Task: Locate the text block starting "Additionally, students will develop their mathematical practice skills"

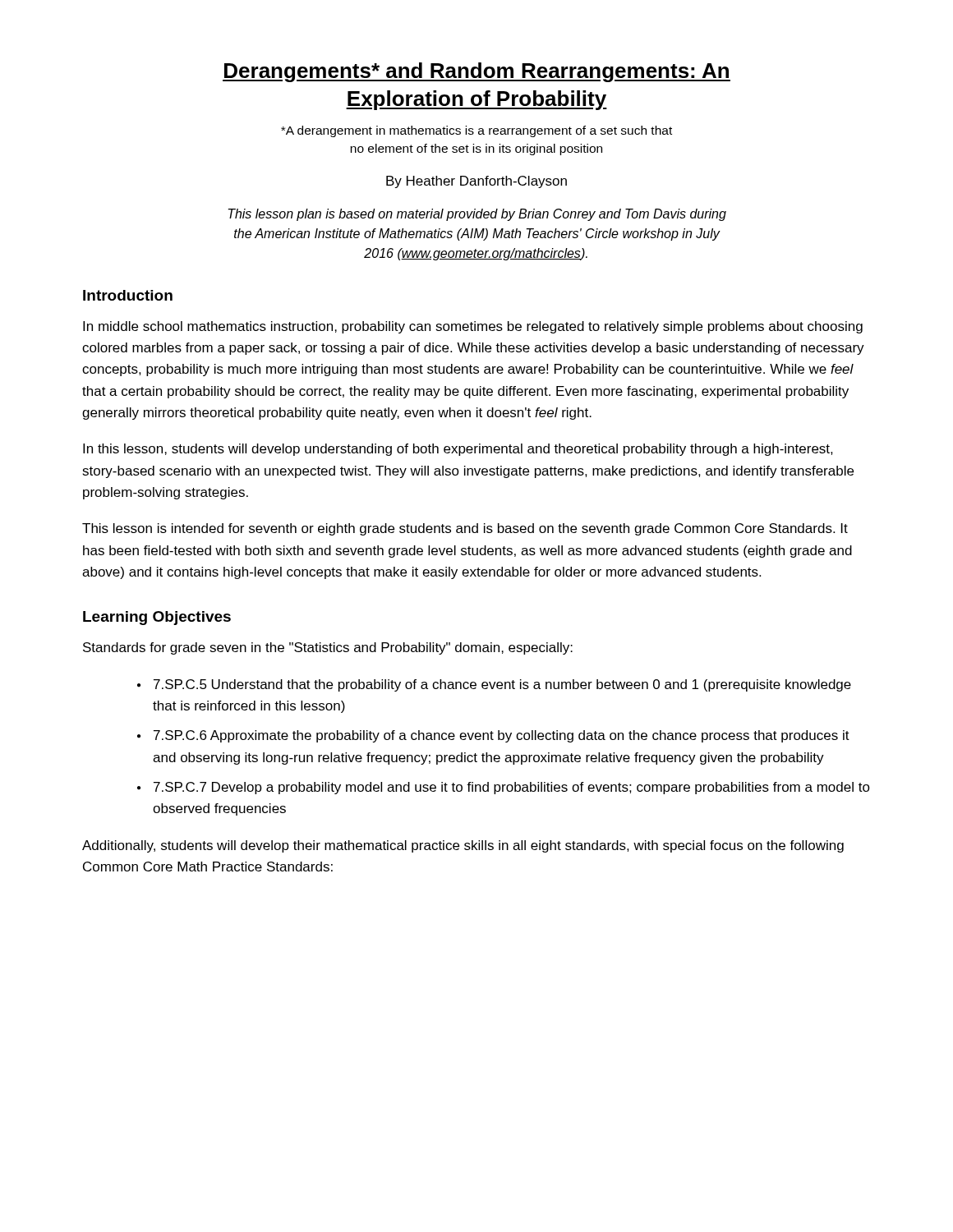Action: [463, 856]
